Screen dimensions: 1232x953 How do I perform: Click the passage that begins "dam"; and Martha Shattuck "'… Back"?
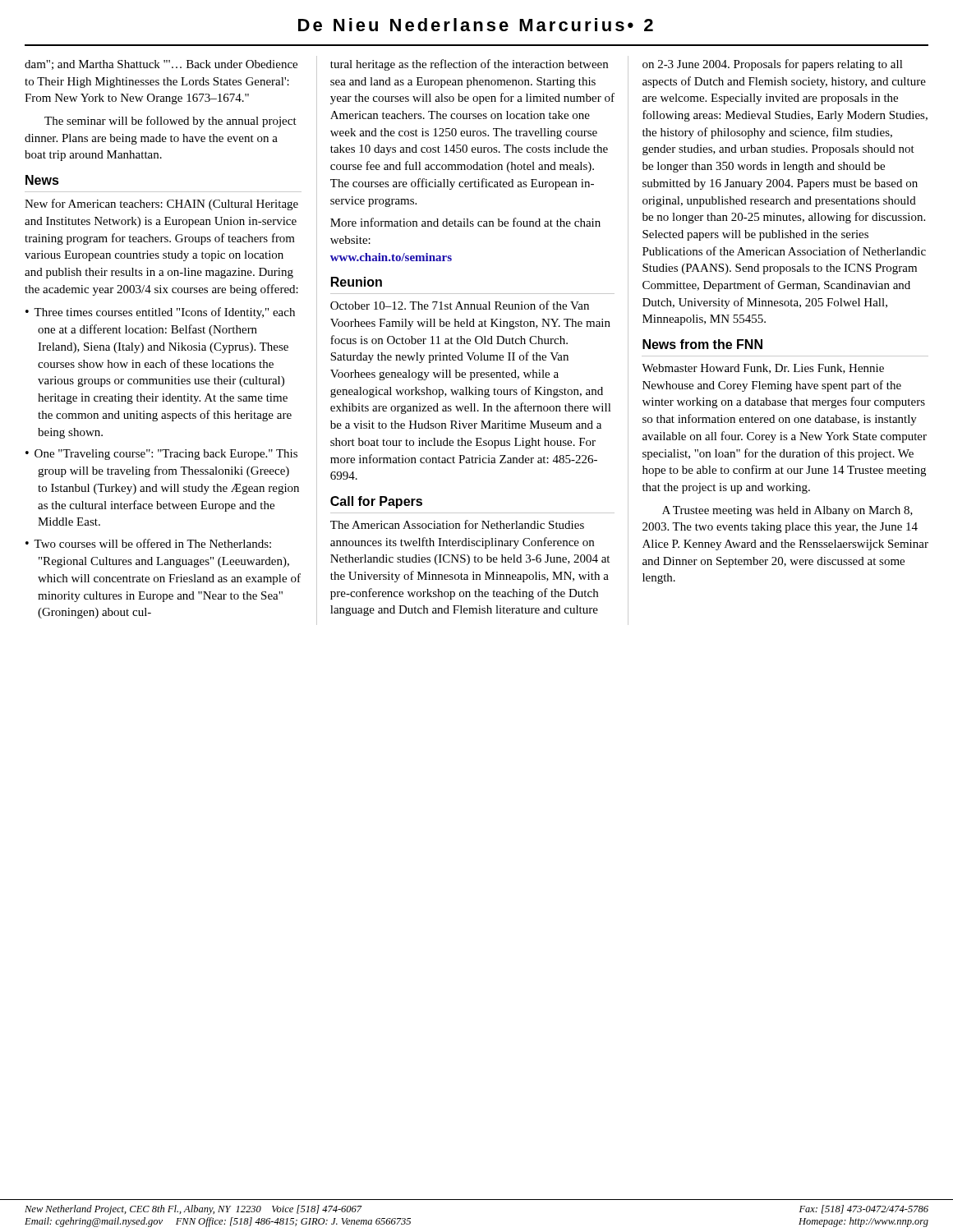pos(163,110)
